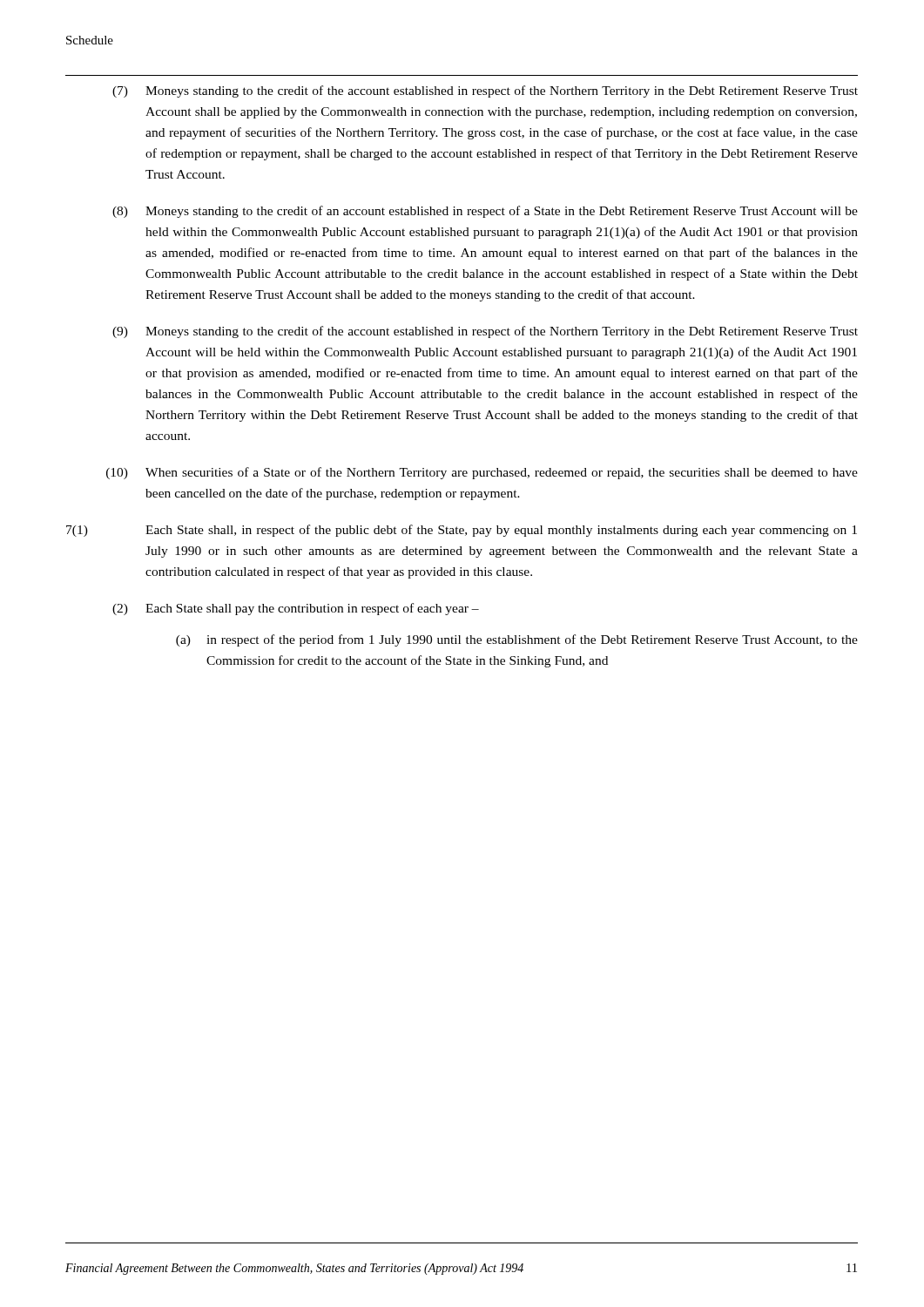Viewport: 924px width, 1307px height.
Task: Navigate to the text starting "(2) Each State shall pay the"
Action: tap(462, 635)
